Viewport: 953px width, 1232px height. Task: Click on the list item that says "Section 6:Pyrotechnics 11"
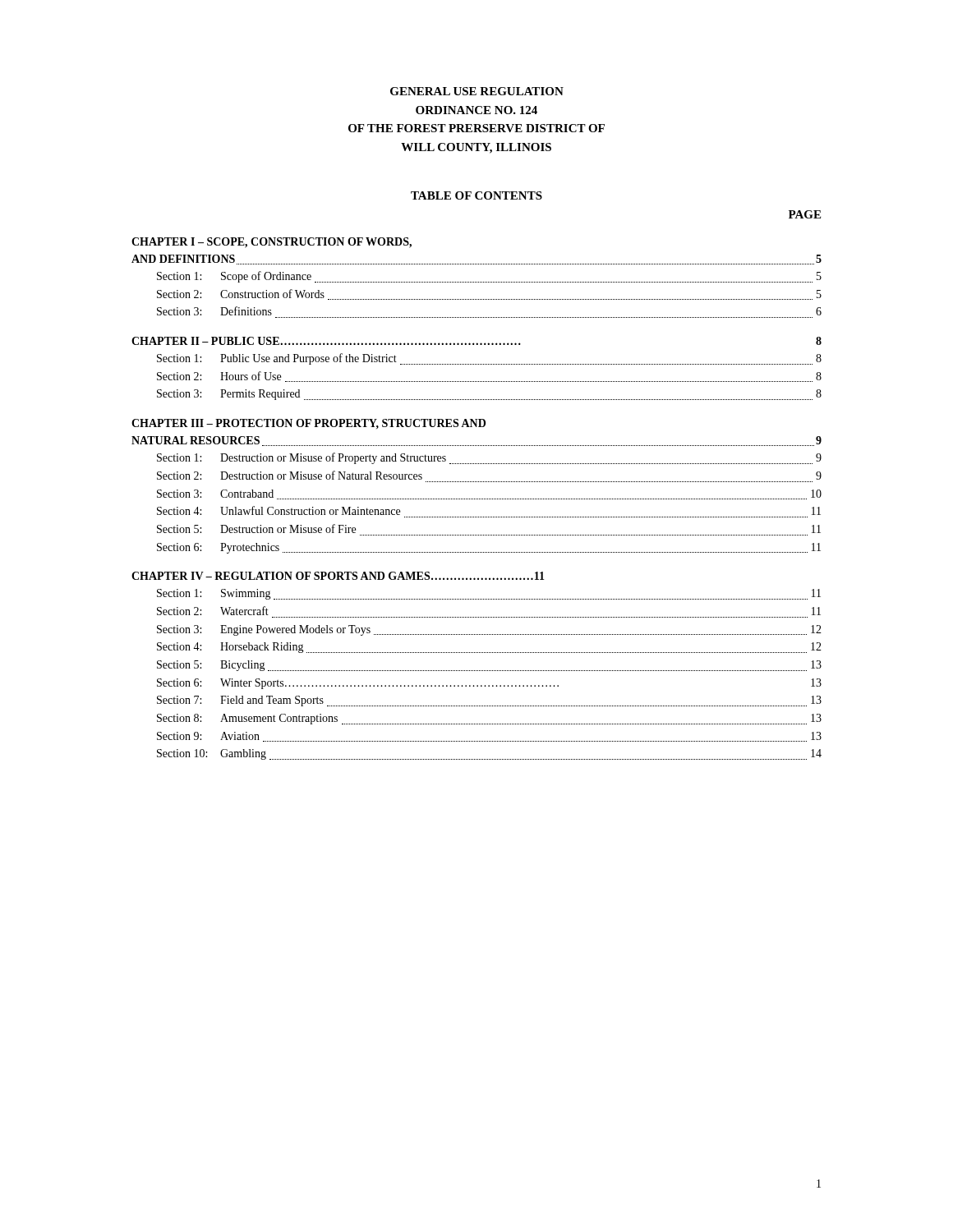click(489, 547)
